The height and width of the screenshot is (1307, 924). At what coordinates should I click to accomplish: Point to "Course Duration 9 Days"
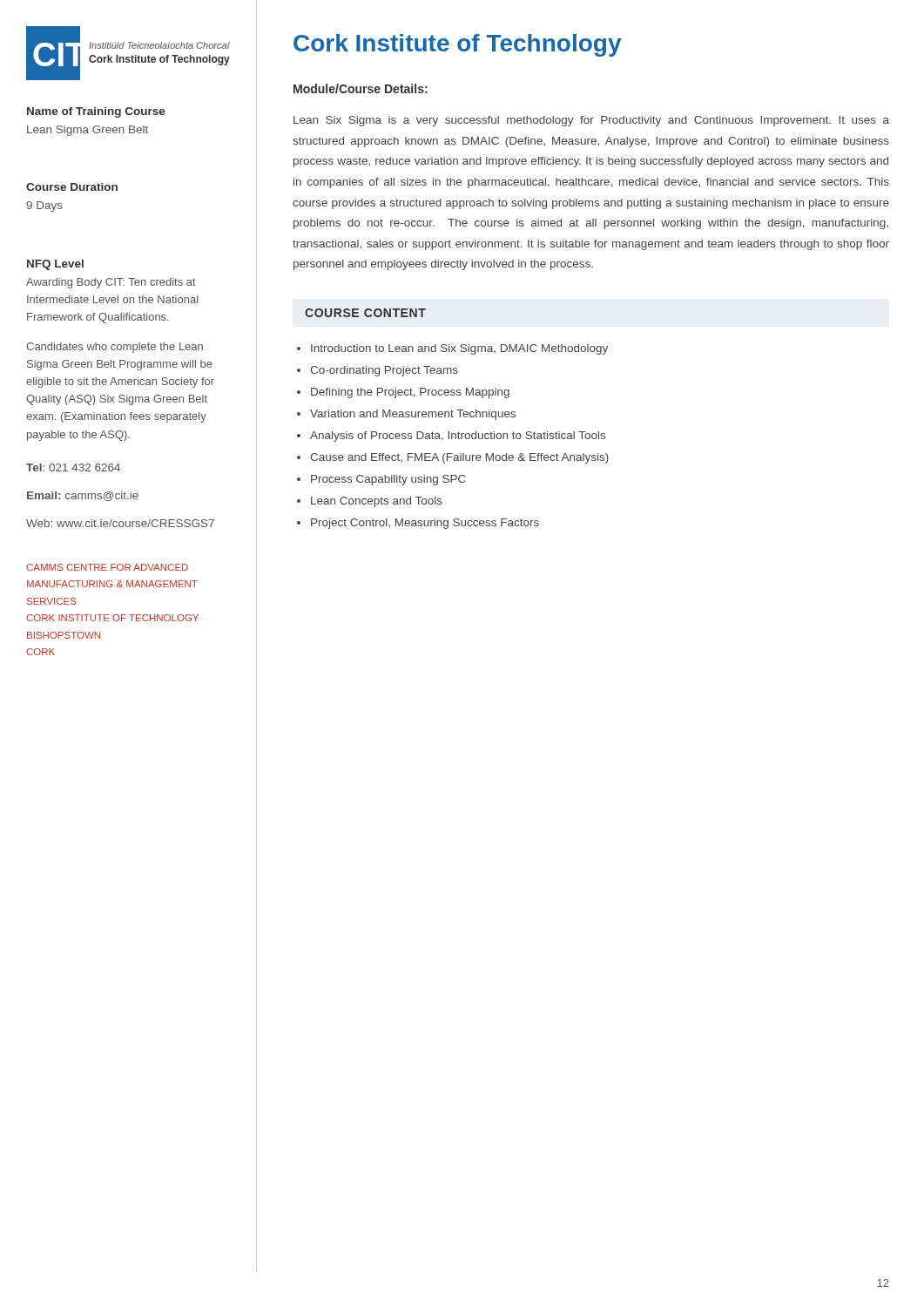72,187
